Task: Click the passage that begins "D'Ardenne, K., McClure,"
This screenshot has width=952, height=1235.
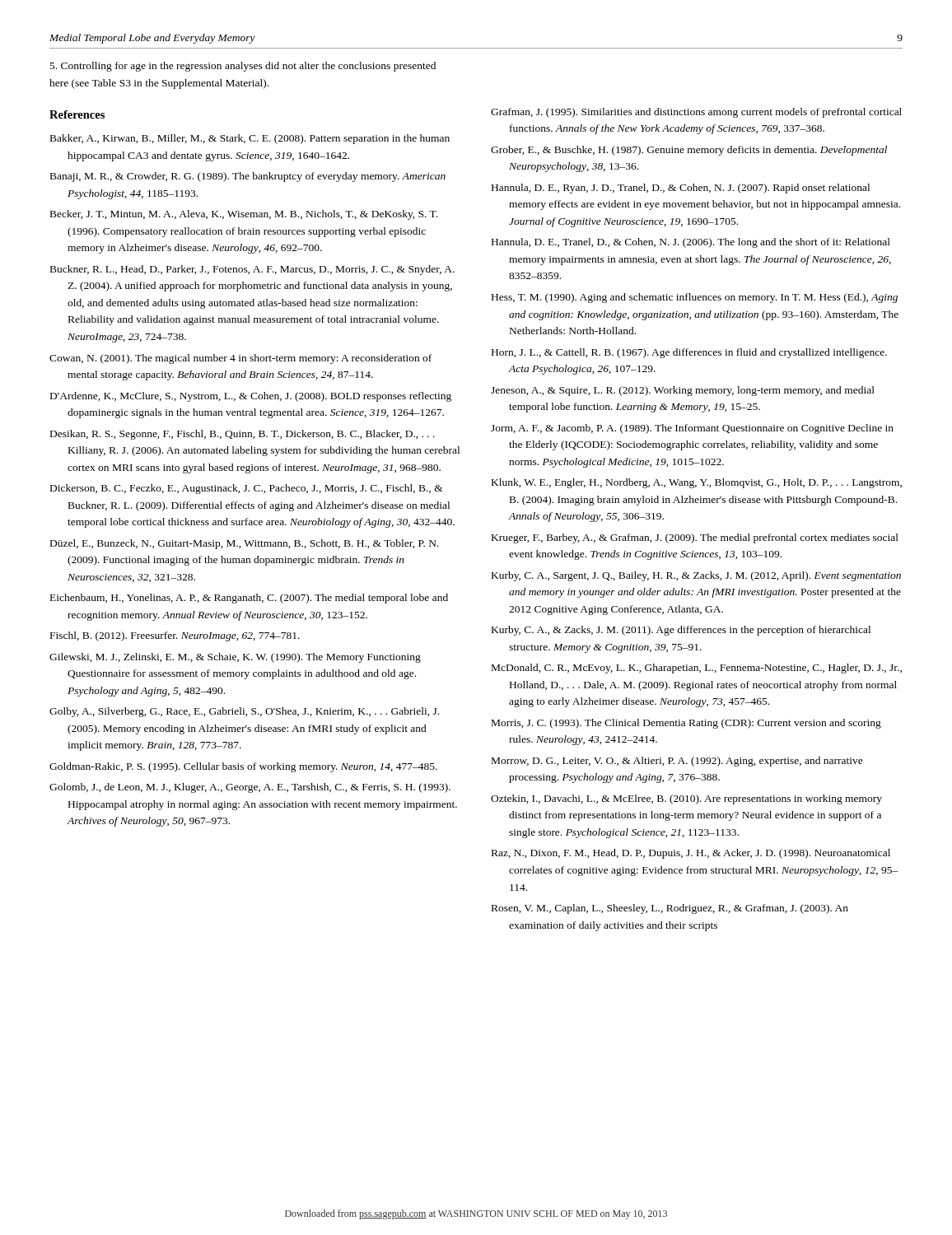Action: click(x=251, y=404)
